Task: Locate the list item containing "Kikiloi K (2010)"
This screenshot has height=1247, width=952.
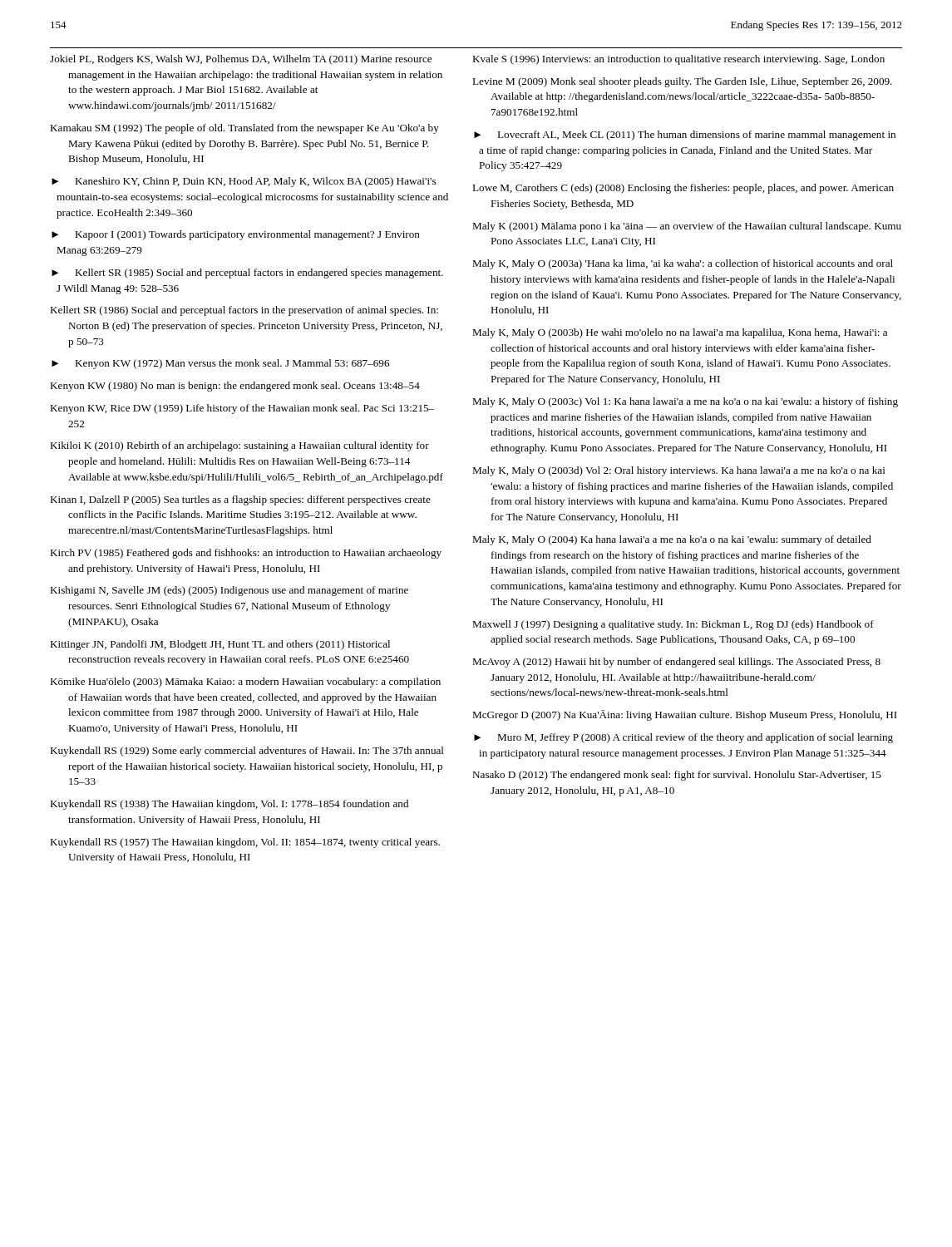Action: [246, 461]
